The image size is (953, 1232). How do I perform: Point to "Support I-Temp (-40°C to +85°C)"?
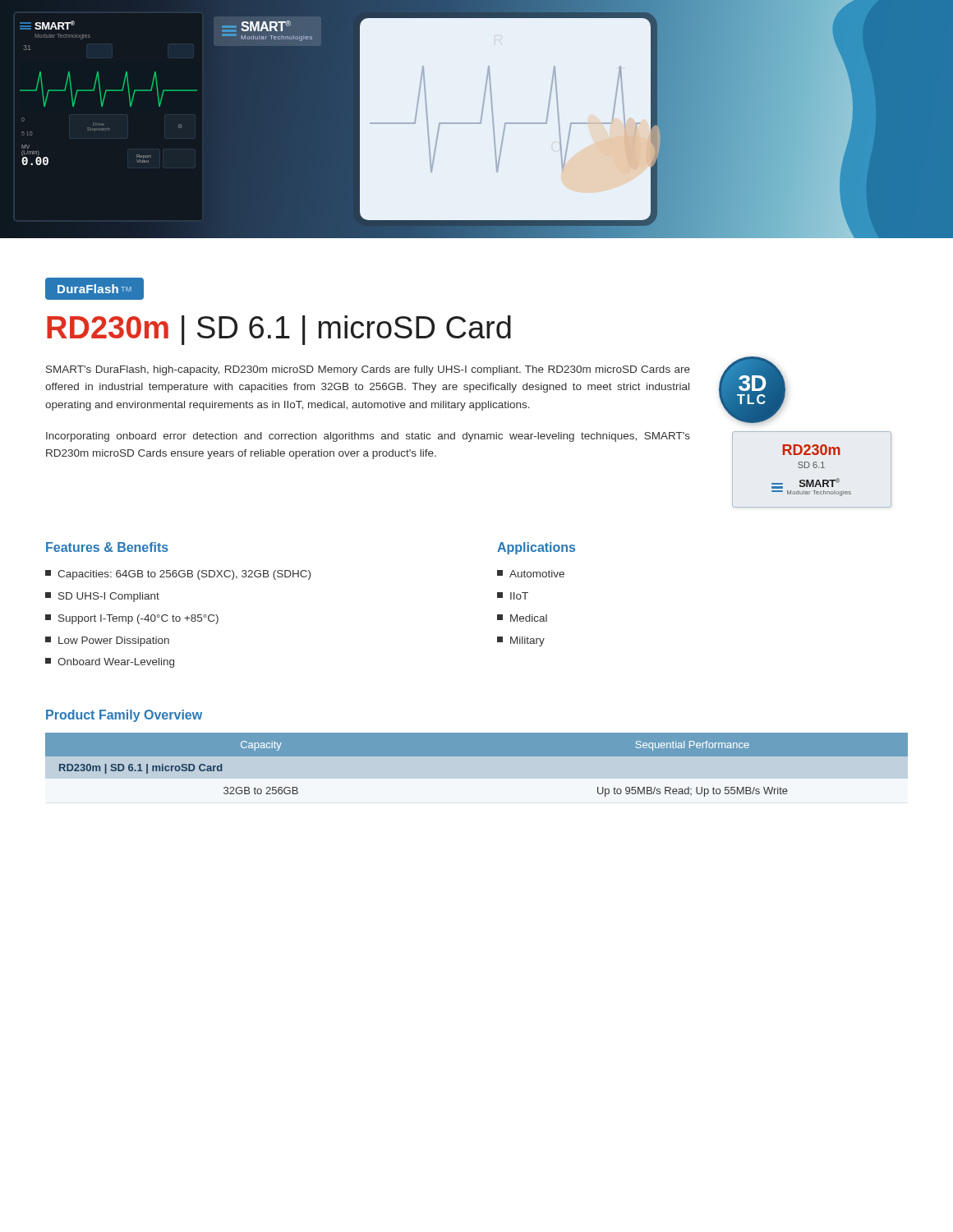(132, 619)
